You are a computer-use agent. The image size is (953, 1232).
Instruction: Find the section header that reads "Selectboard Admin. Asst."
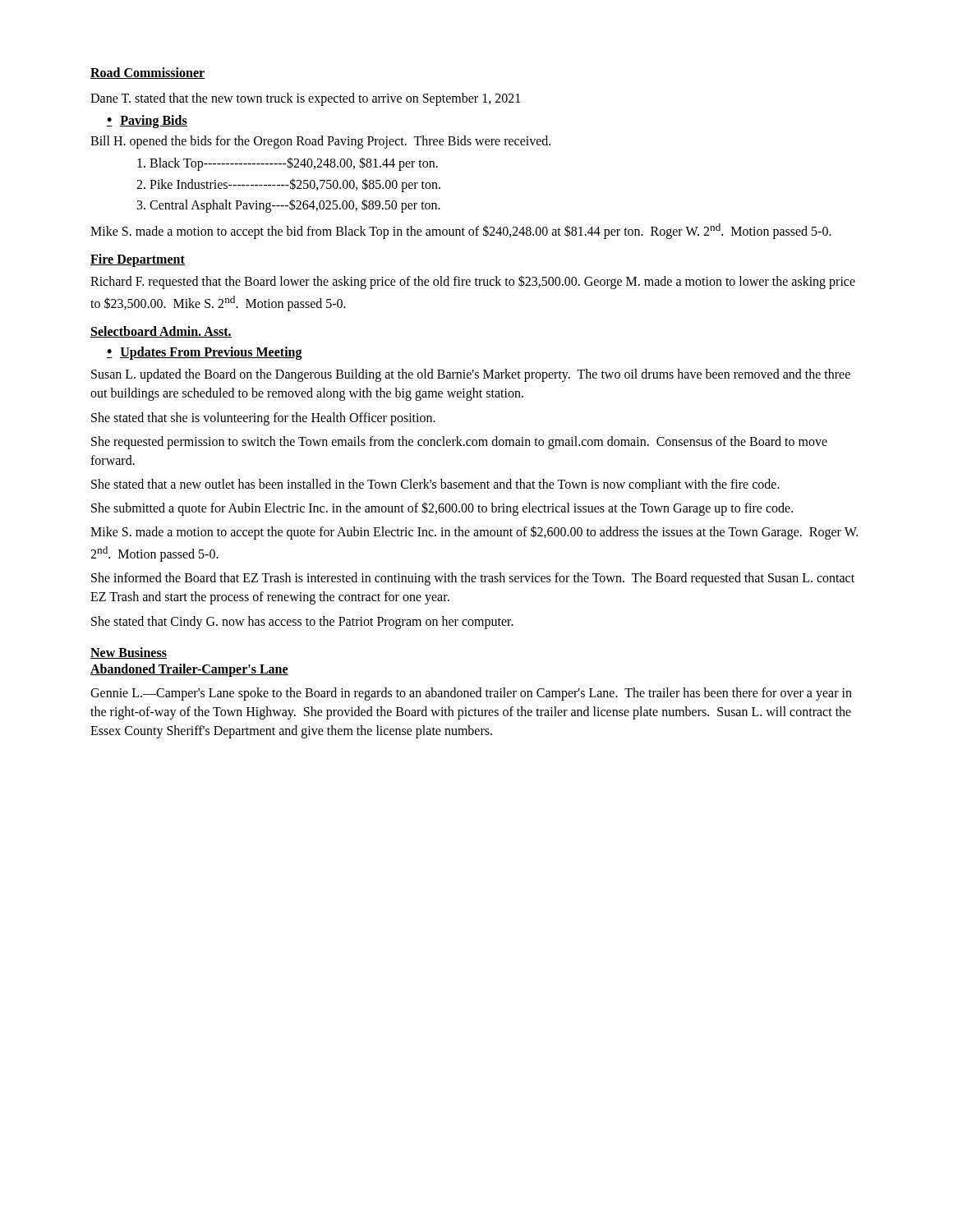pos(161,332)
